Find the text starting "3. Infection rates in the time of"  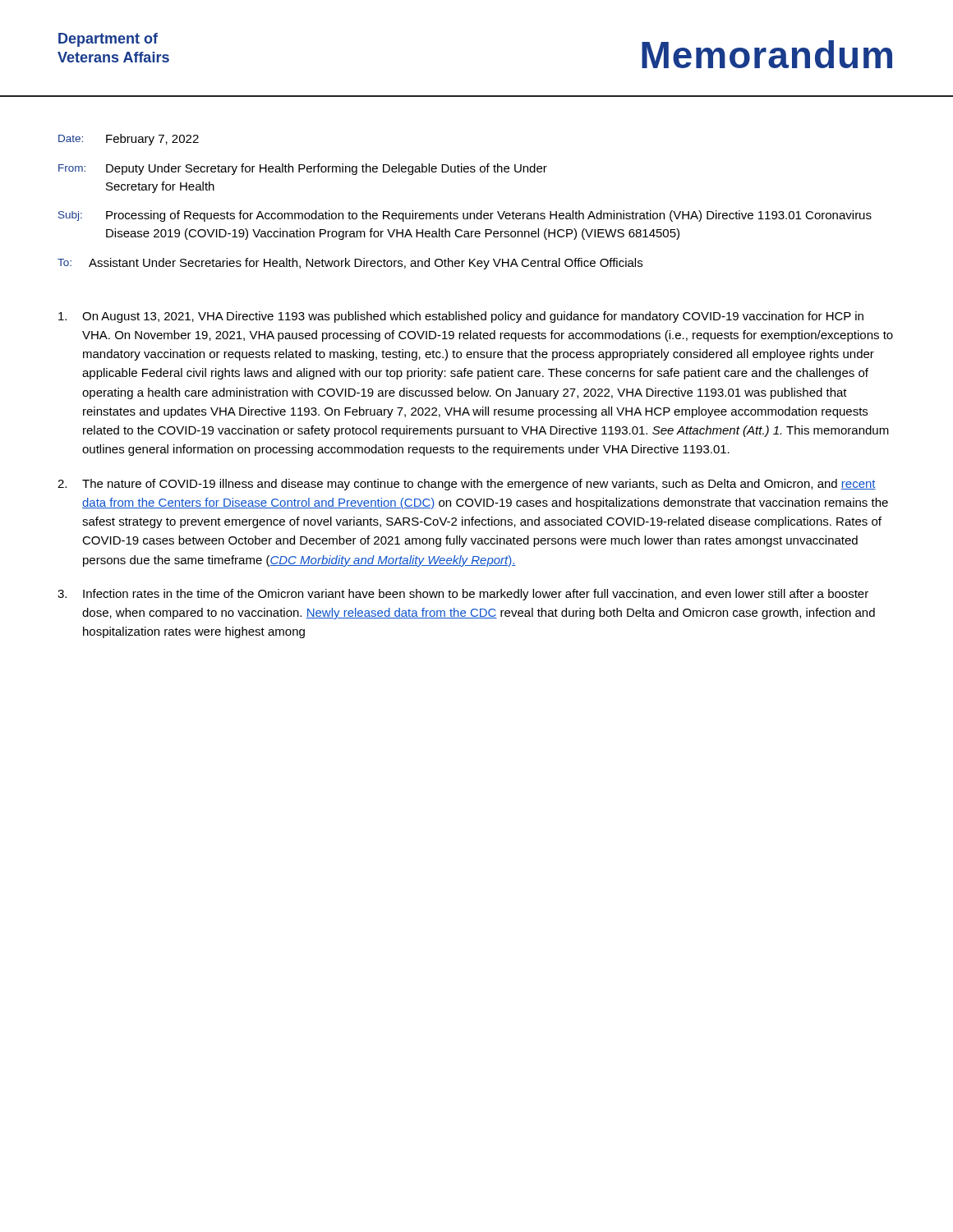tap(476, 612)
